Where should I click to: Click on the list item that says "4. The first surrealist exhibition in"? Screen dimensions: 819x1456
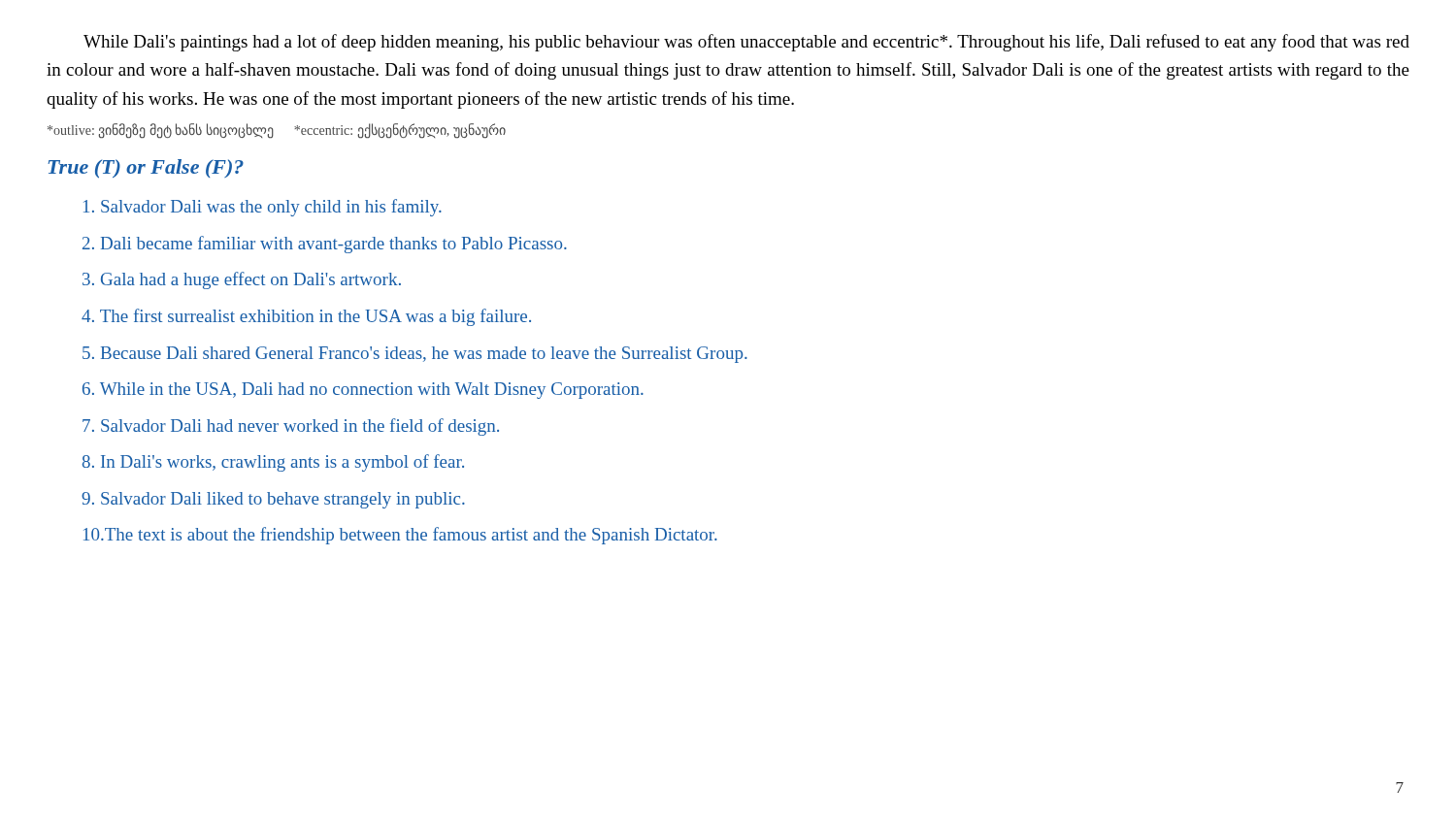click(306, 317)
